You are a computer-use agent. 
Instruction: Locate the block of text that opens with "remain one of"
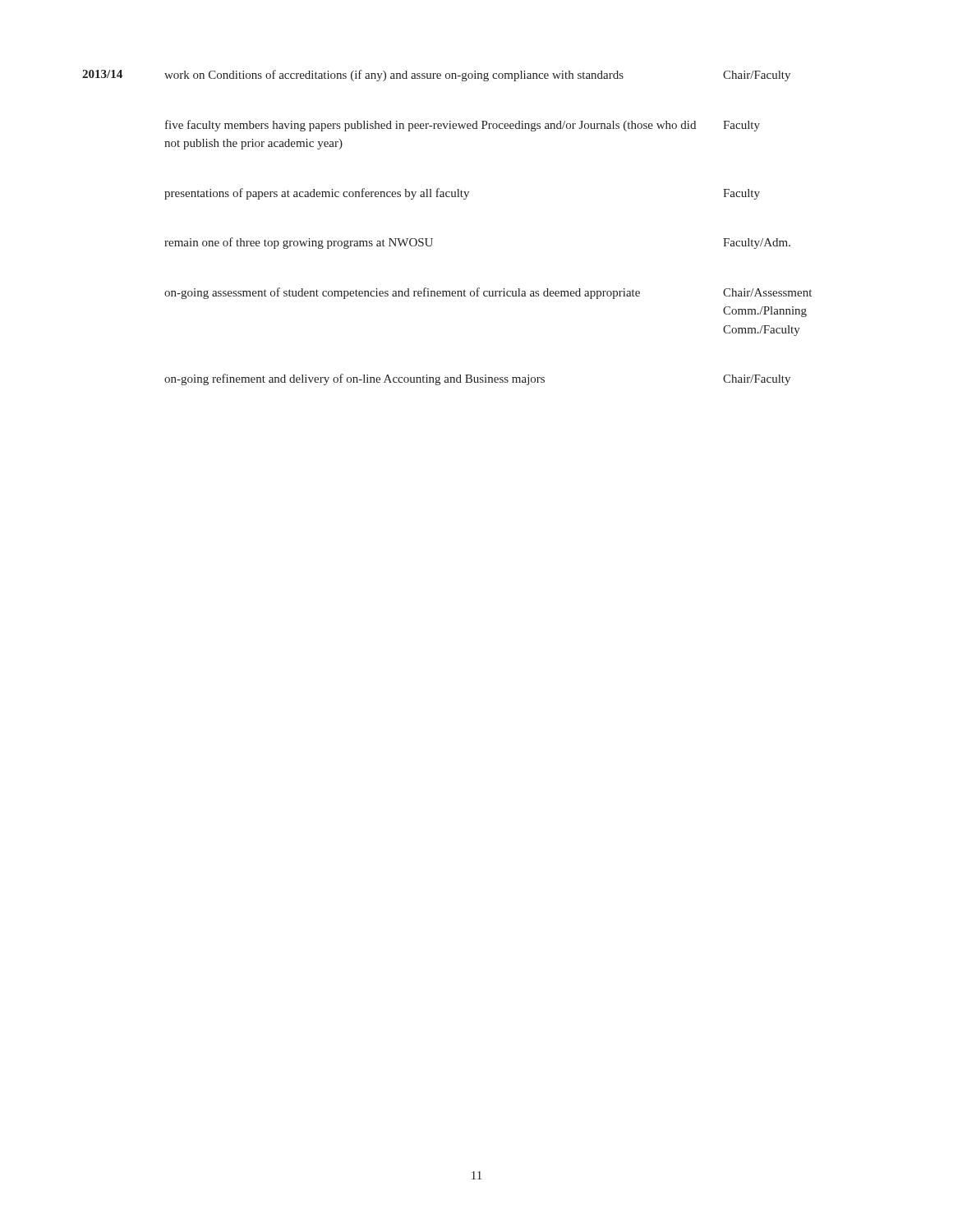pos(299,242)
